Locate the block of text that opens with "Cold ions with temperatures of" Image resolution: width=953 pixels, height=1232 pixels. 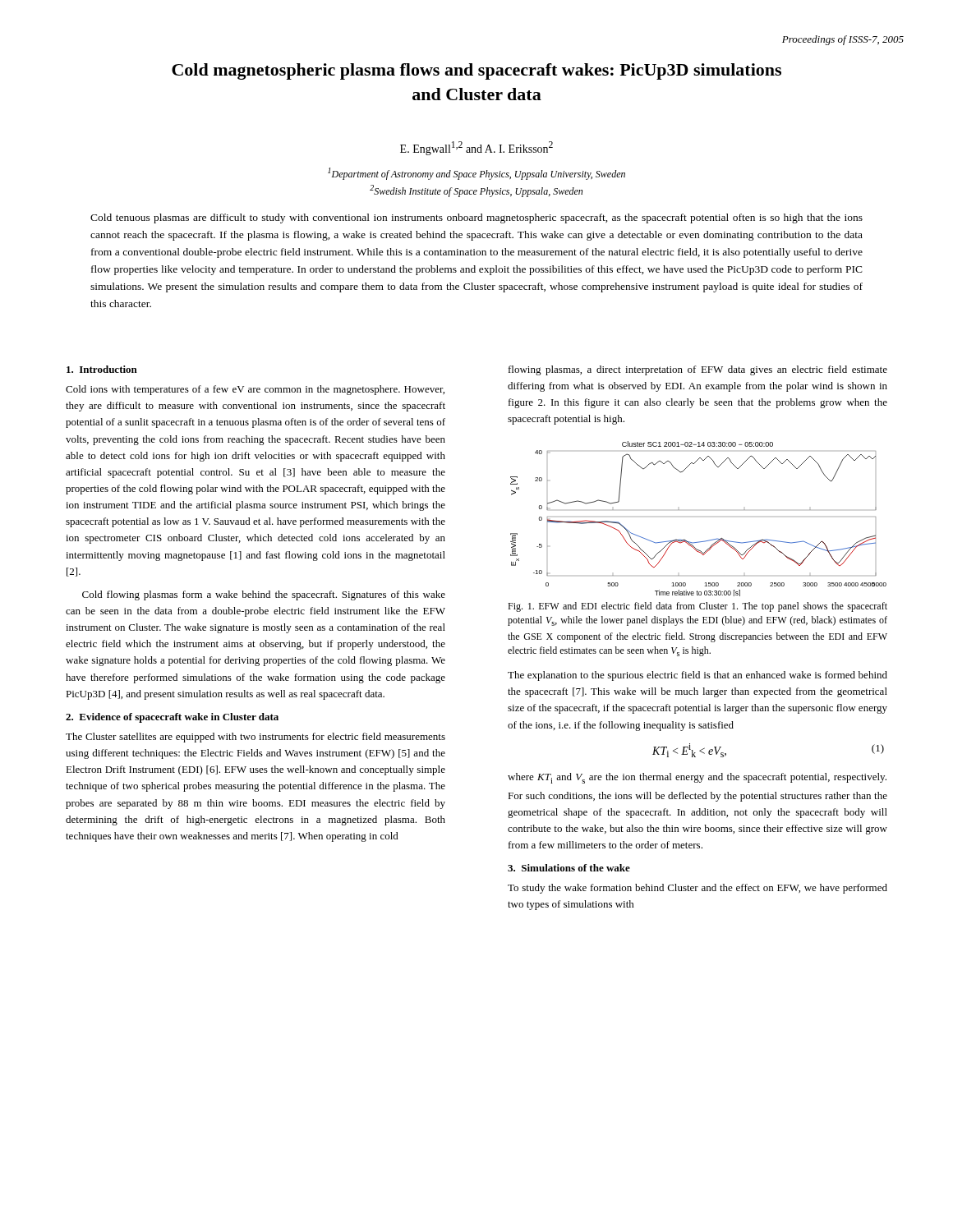(x=255, y=542)
